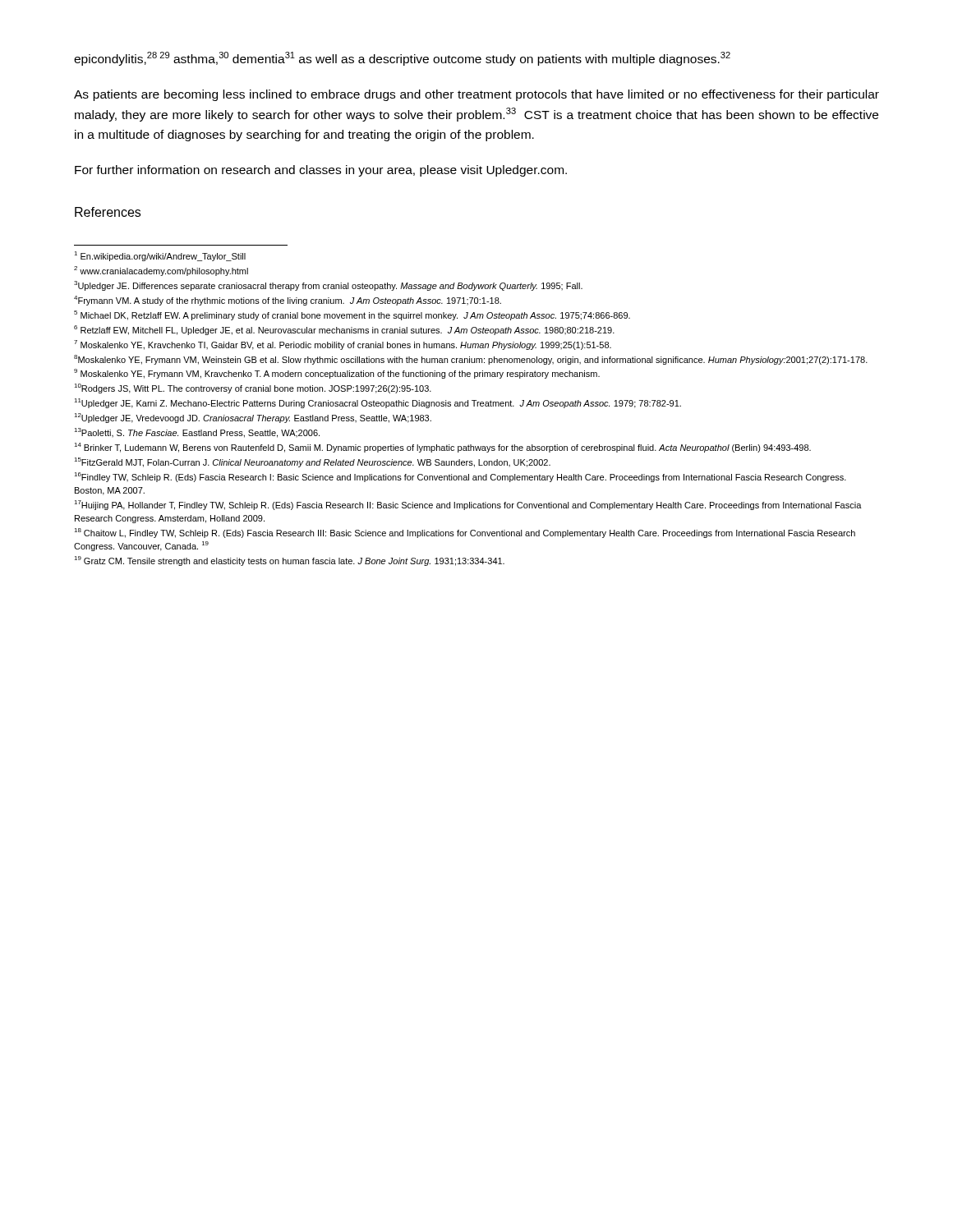Navigate to the text starting "14 Brinker T, Ludemann W, Berens von Rautenfeld"
The width and height of the screenshot is (953, 1232).
coord(443,447)
